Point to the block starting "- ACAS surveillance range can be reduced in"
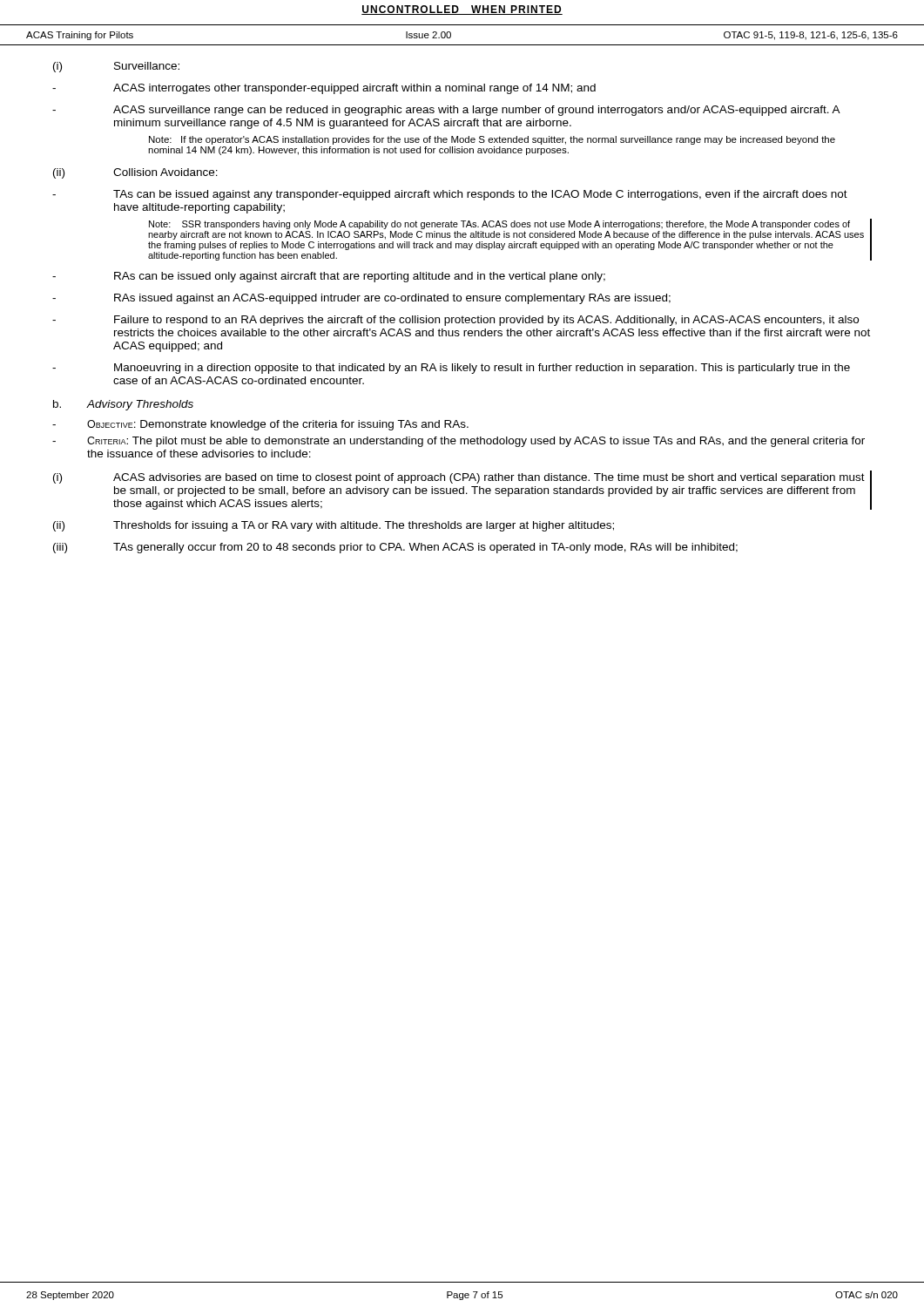The height and width of the screenshot is (1307, 924). 462,116
